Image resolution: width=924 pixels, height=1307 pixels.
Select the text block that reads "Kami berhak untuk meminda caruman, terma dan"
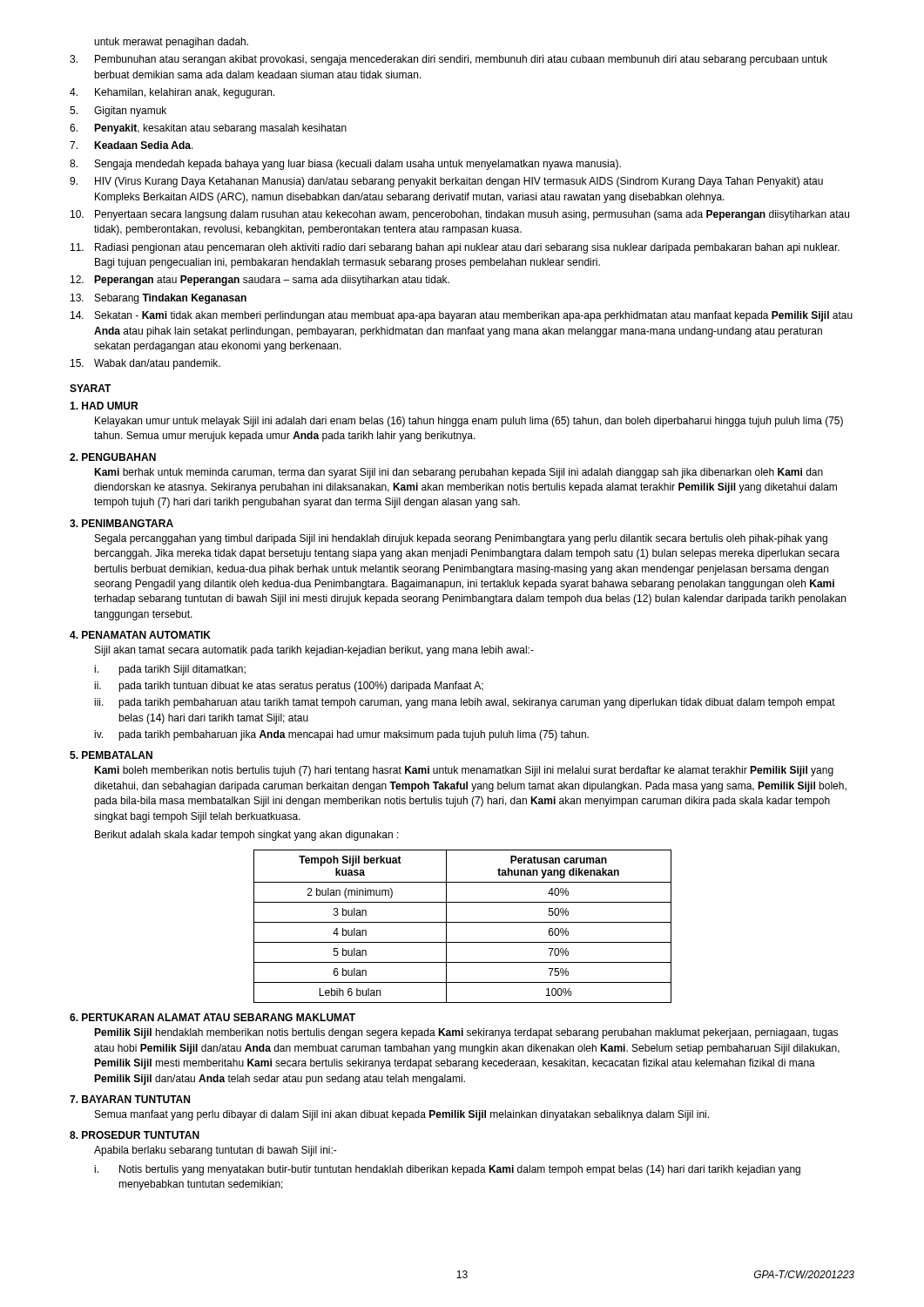[466, 487]
